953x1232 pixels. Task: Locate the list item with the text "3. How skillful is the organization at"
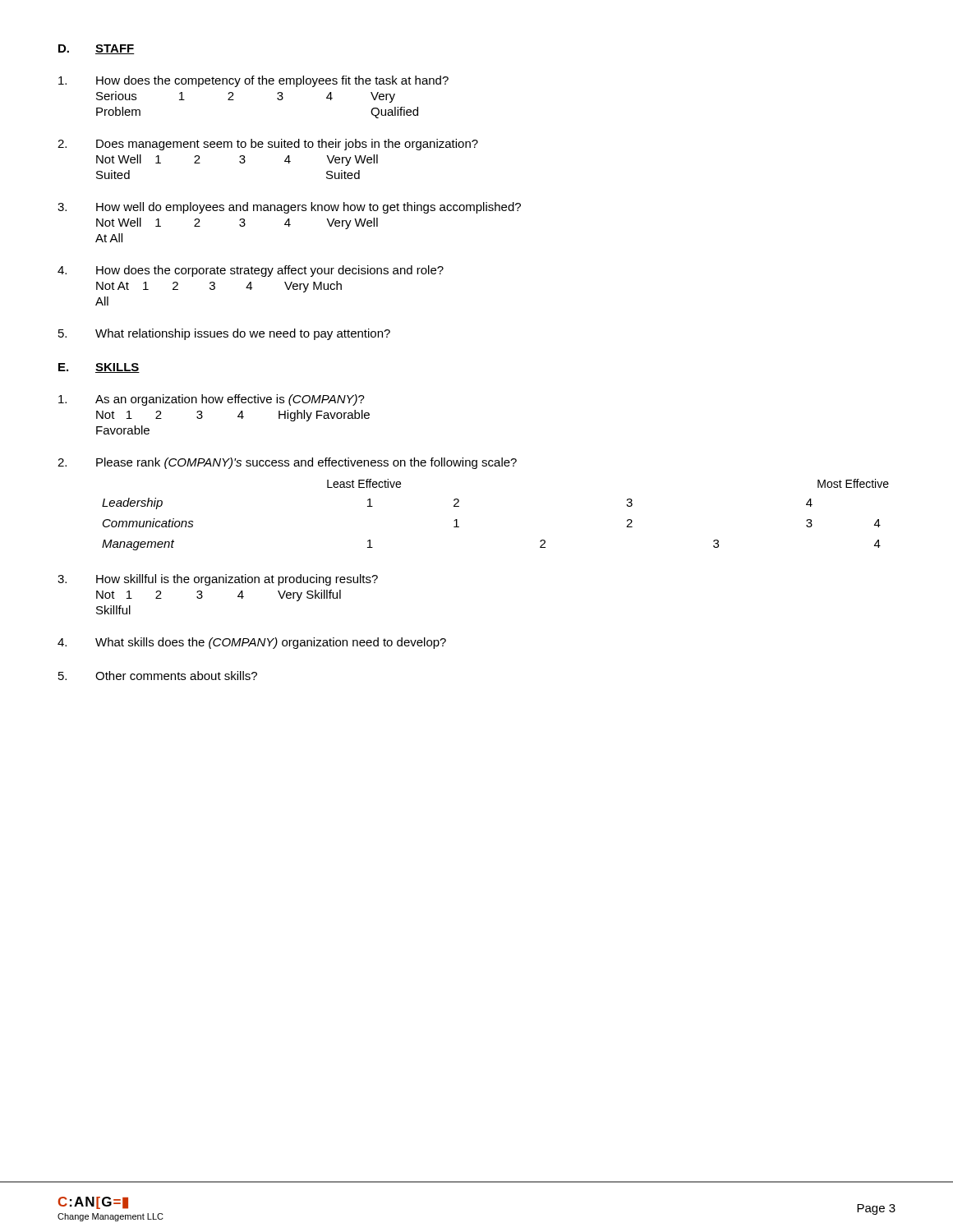click(218, 580)
